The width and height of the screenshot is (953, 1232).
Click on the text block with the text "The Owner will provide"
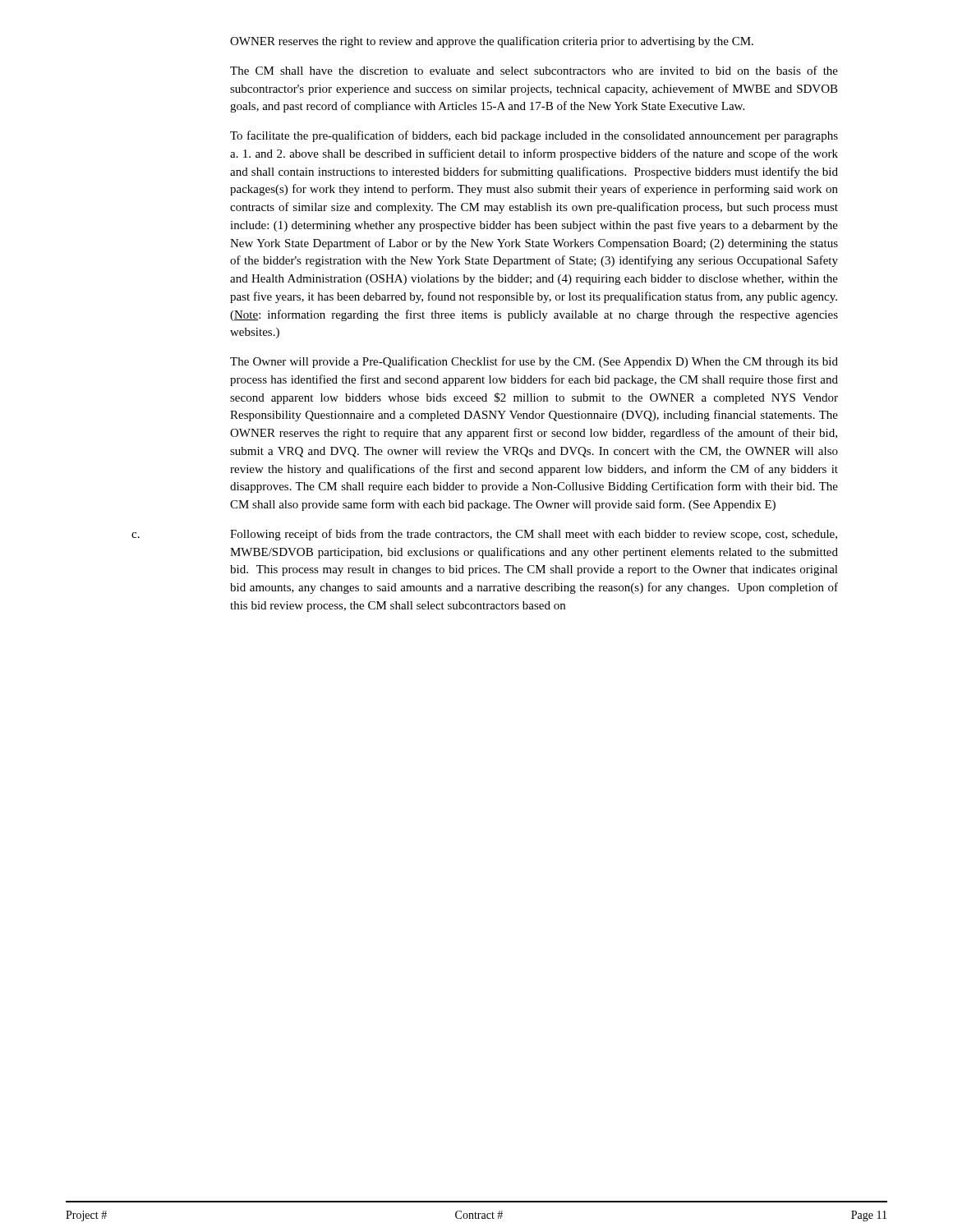(534, 434)
